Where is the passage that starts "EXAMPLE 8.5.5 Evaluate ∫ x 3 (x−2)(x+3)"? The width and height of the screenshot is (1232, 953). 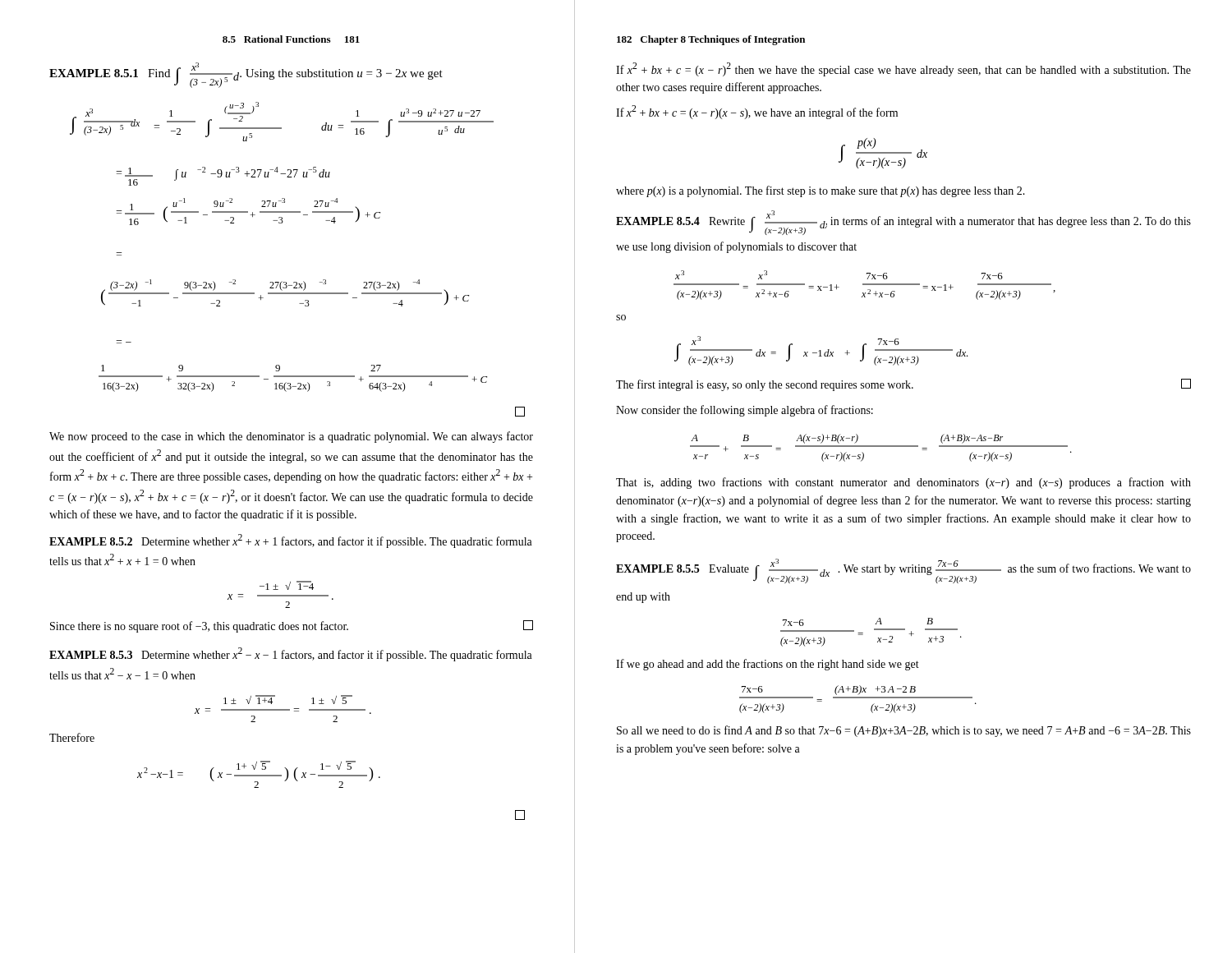903,577
